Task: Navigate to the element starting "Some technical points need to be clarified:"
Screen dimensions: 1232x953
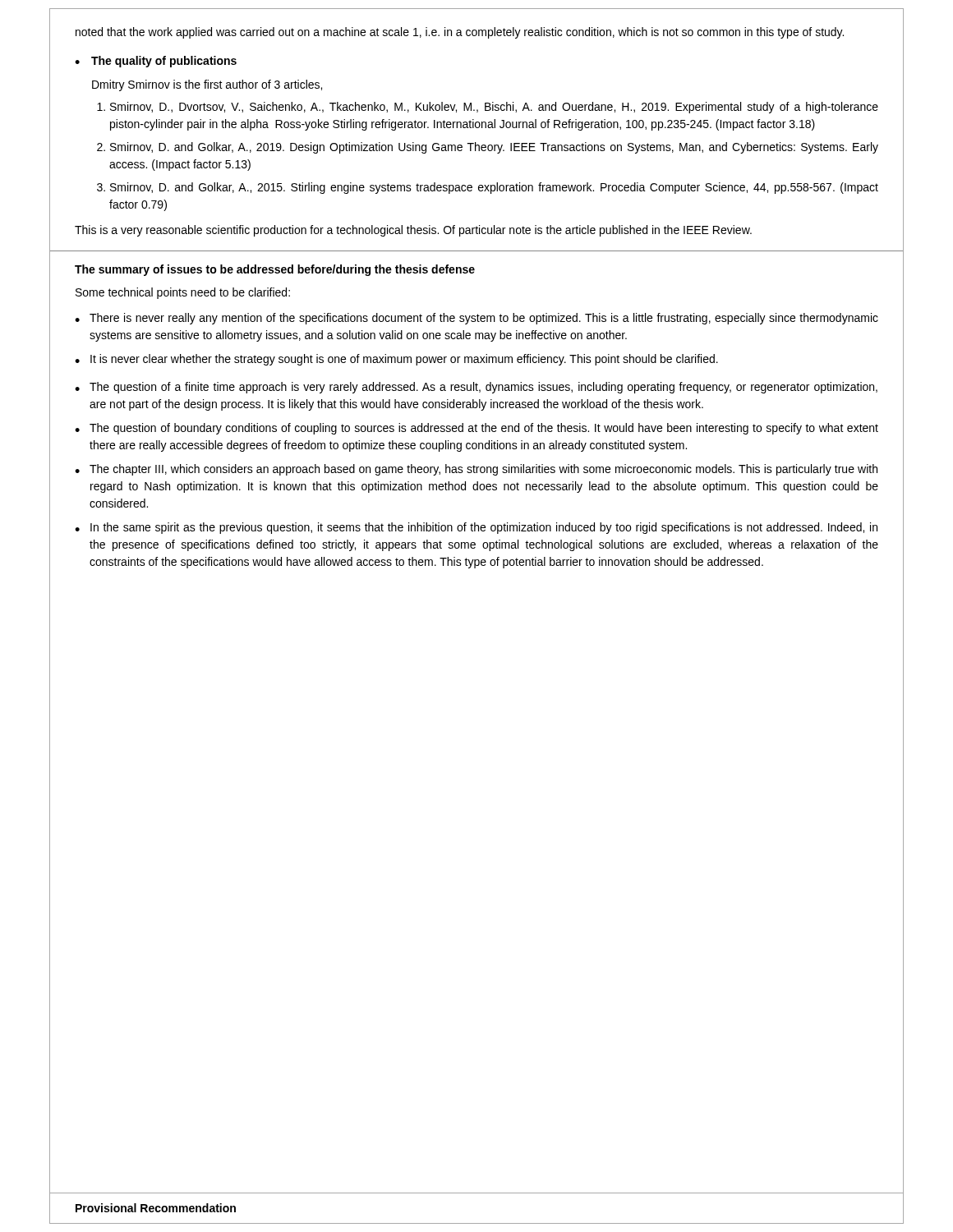Action: 183,293
